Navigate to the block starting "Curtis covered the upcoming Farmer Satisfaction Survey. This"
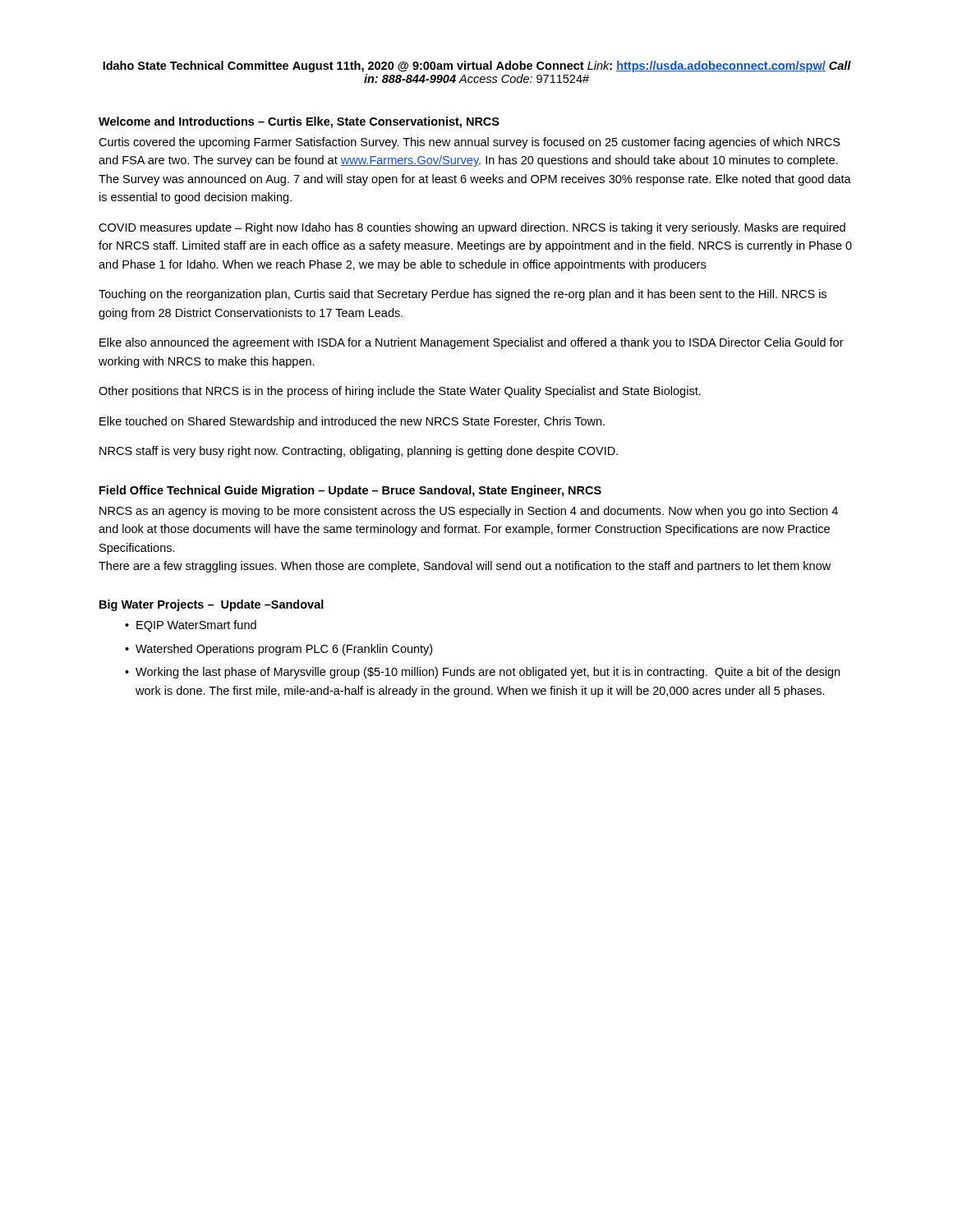This screenshot has width=953, height=1232. 475,170
